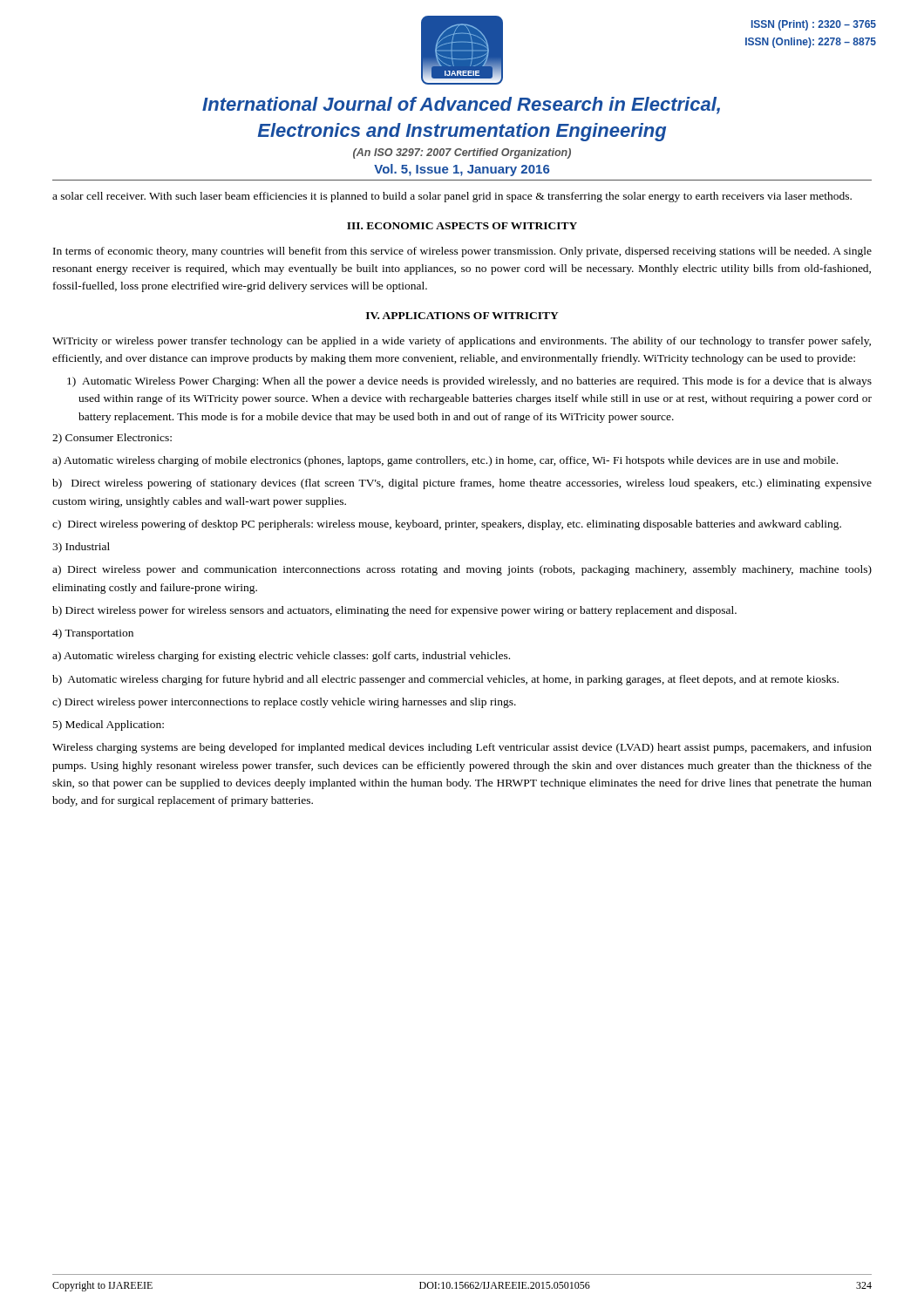
Task: Click on the passage starting "a) Automatic wireless charging for"
Action: [x=282, y=656]
